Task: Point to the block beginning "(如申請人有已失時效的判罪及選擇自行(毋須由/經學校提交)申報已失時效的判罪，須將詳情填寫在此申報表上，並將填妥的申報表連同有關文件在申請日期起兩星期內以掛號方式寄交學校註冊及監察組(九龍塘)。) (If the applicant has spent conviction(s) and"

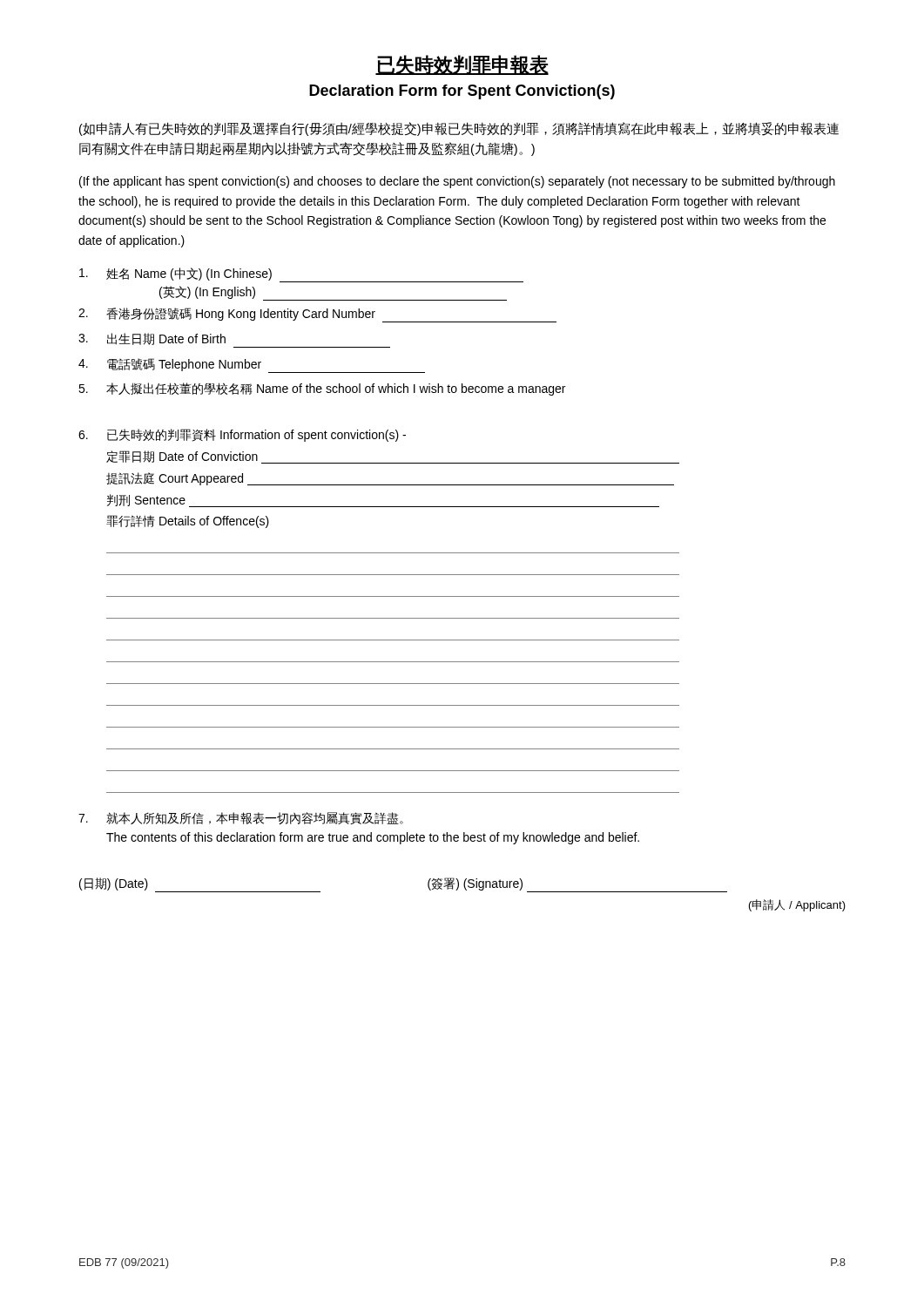Action: point(462,185)
